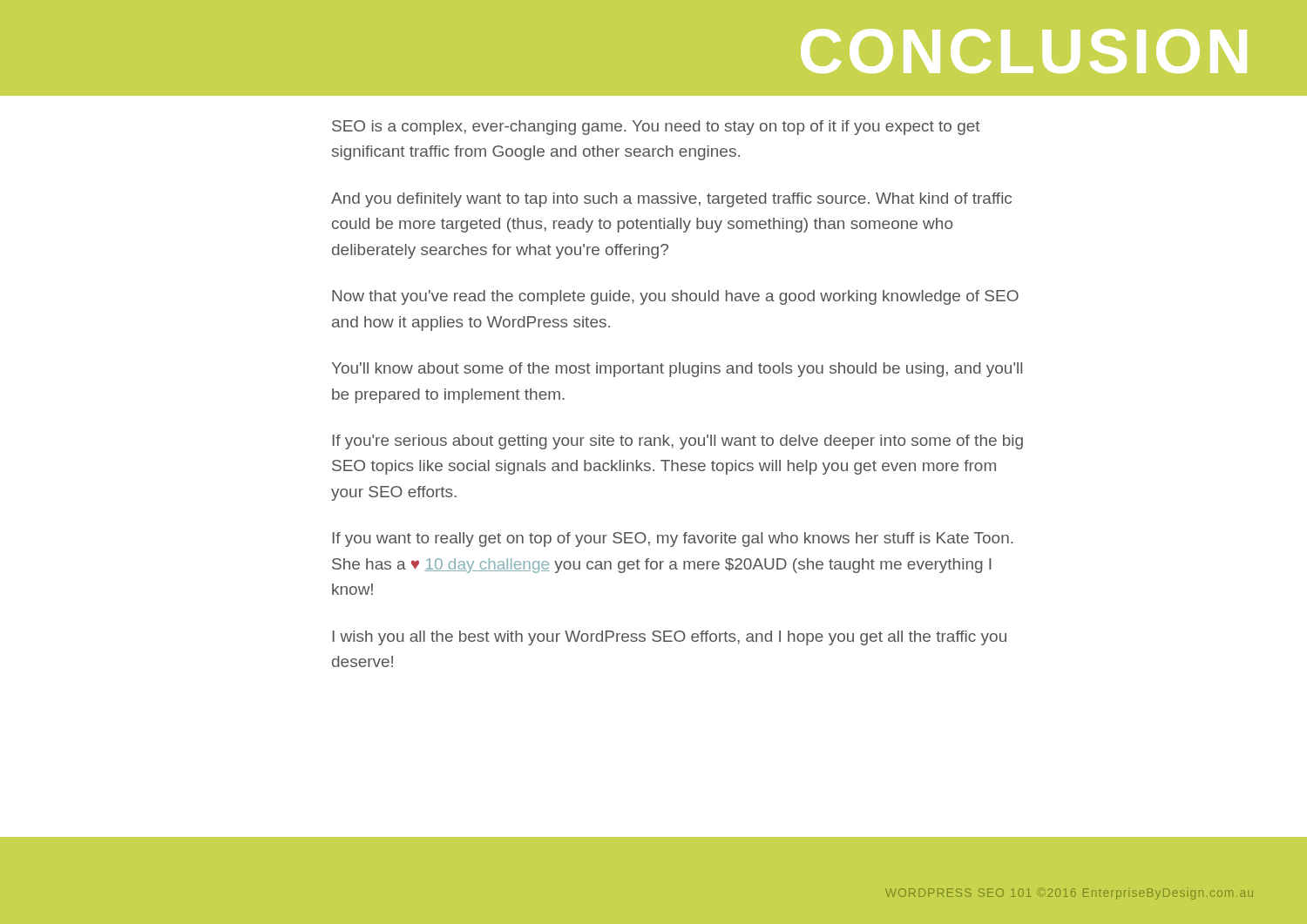The width and height of the screenshot is (1307, 924).
Task: Click on the text block containing "And you definitely want to tap into such"
Action: (x=680, y=224)
